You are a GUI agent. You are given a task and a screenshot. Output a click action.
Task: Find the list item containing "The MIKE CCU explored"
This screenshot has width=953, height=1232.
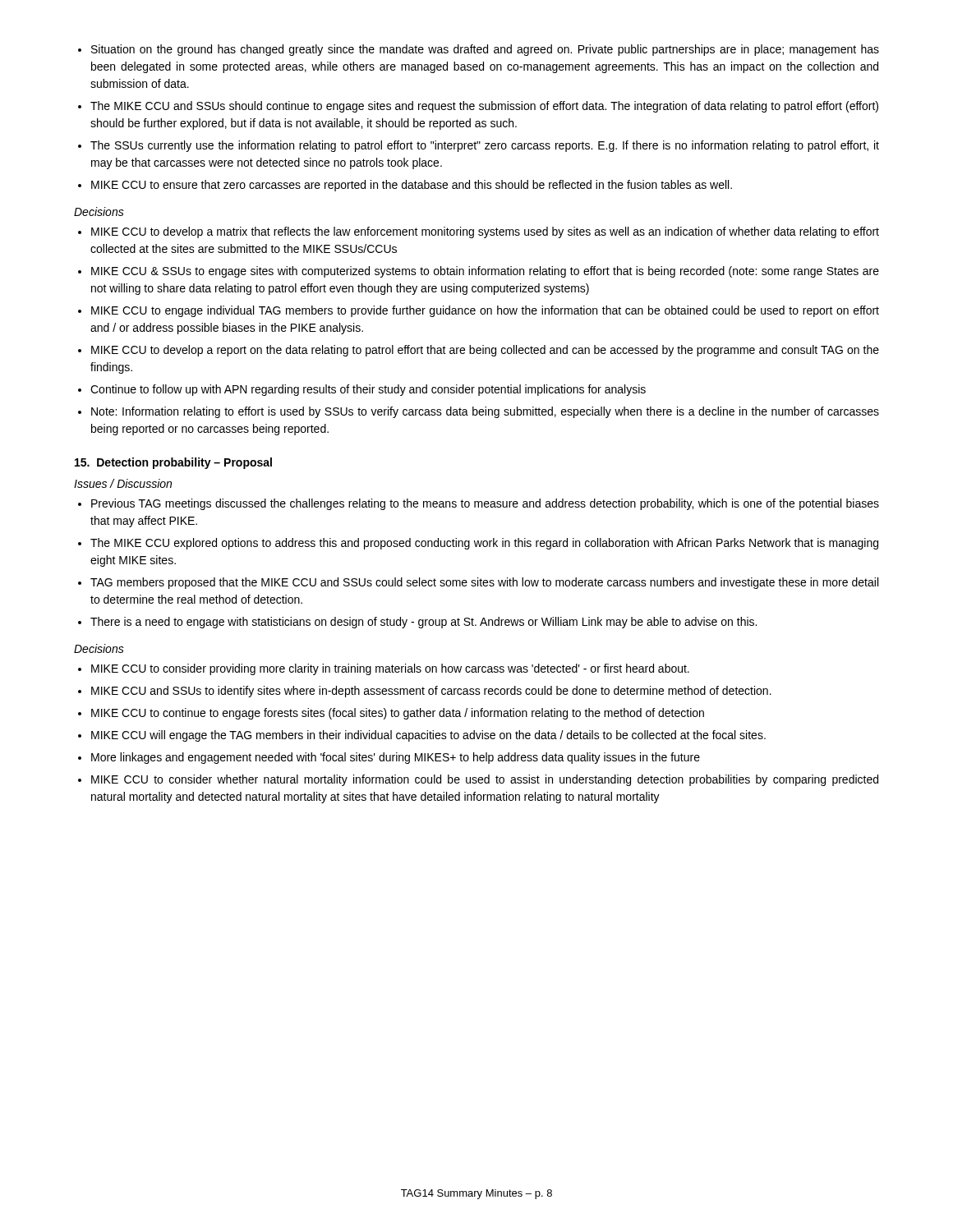[x=485, y=552]
